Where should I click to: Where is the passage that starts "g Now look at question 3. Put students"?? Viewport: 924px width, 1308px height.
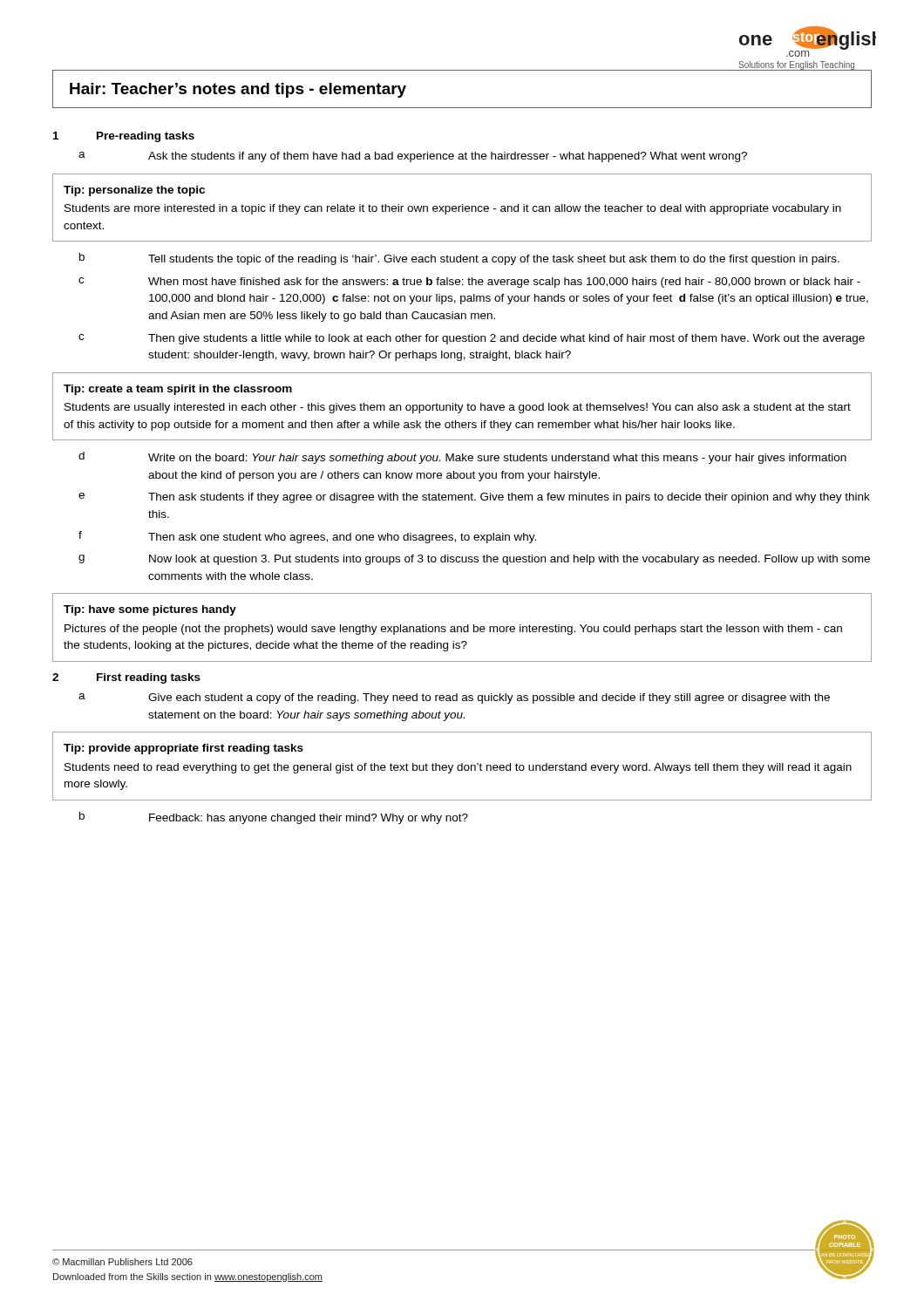click(462, 567)
